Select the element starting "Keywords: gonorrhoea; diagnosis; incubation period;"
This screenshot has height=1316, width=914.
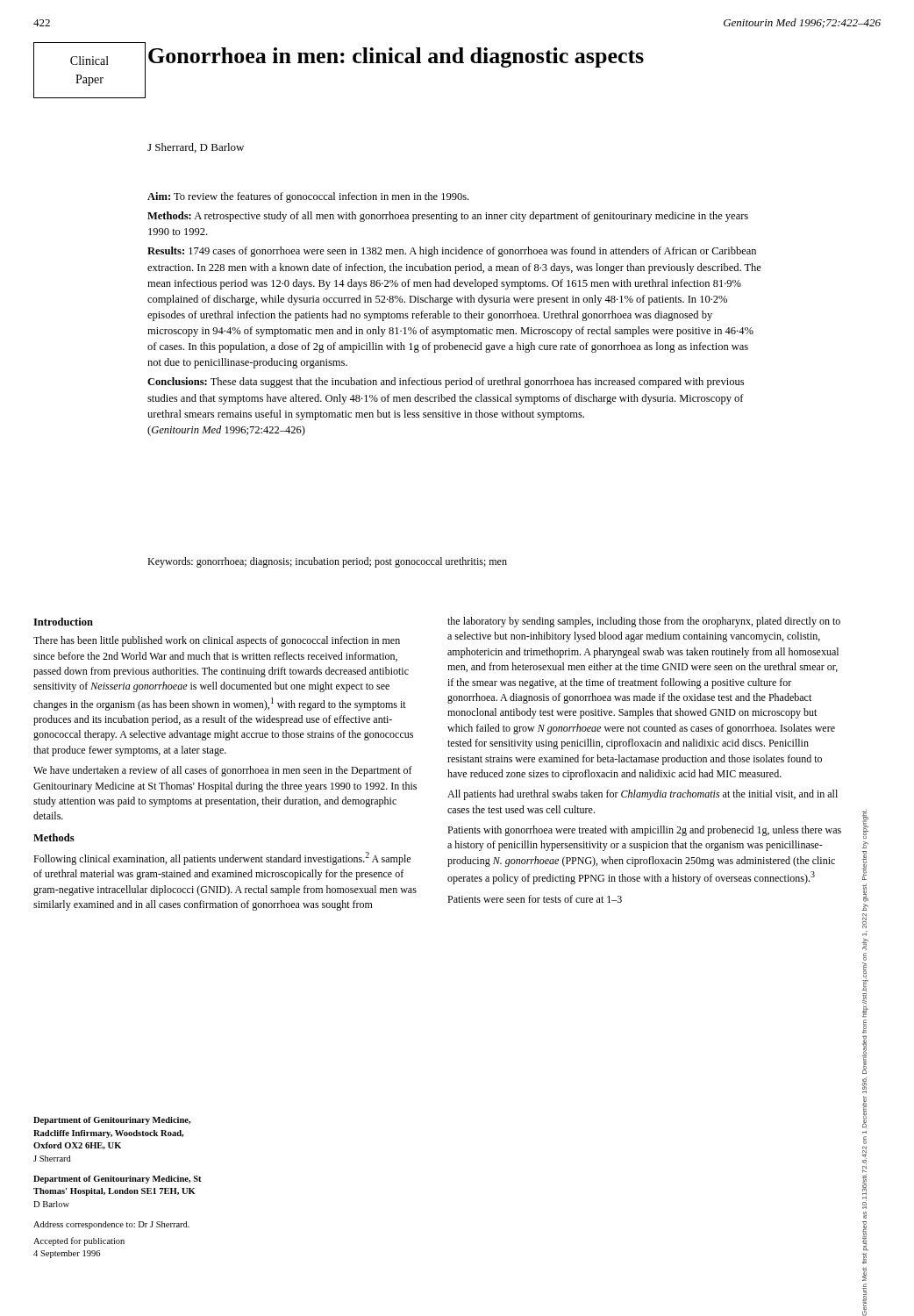[x=327, y=561]
